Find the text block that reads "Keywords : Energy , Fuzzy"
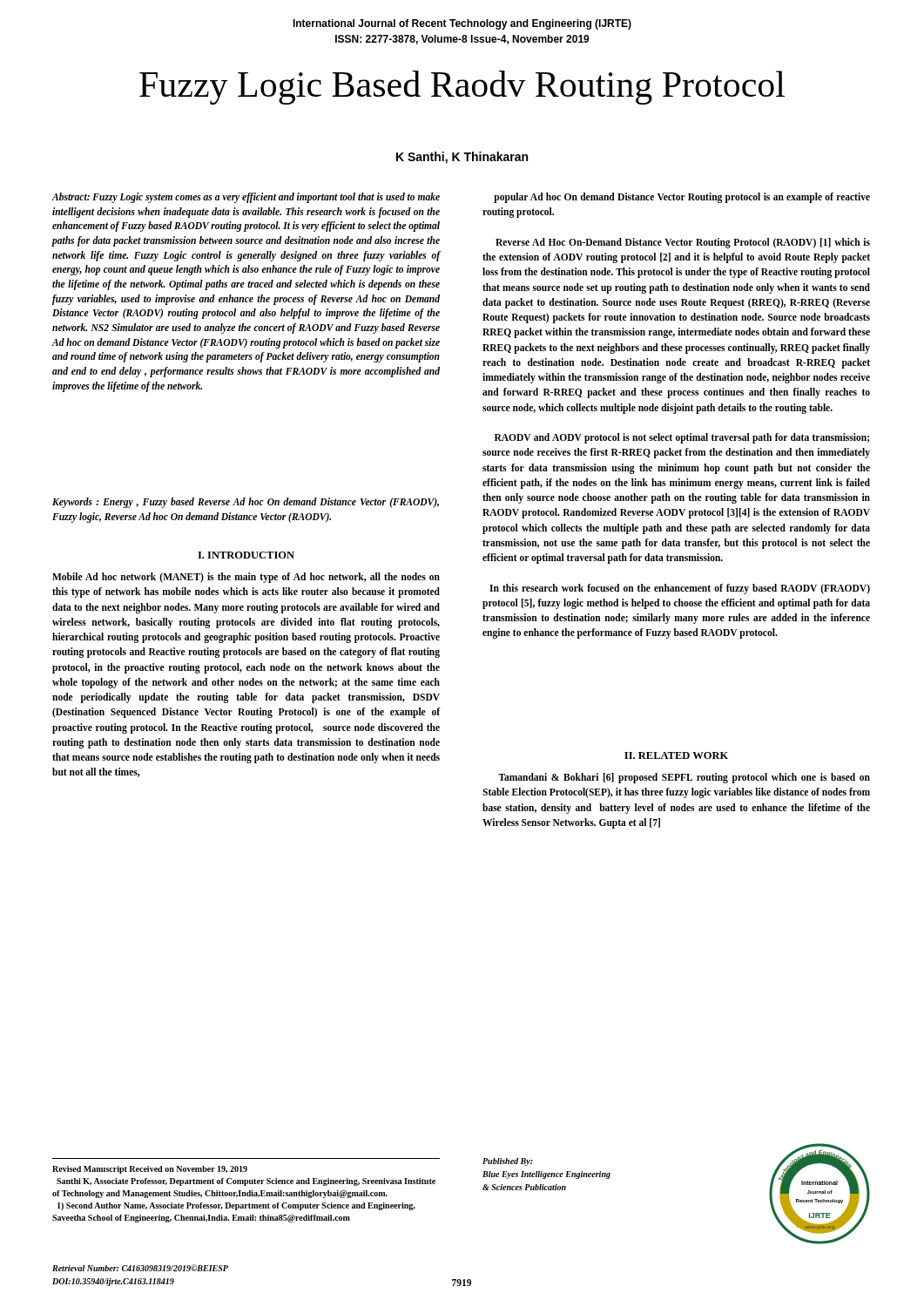This screenshot has width=924, height=1307. tap(246, 509)
